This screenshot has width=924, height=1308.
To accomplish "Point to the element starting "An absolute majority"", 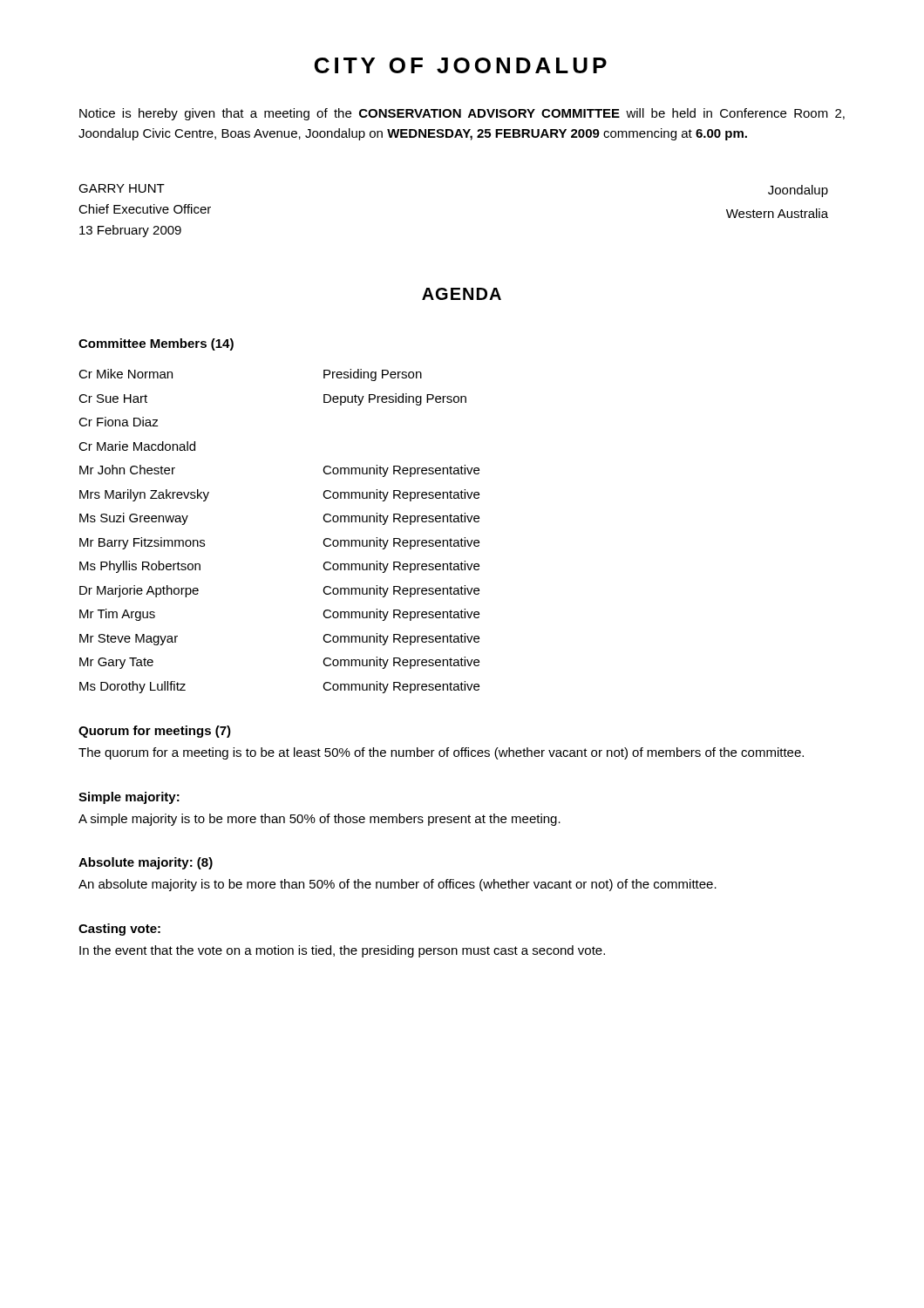I will point(398,884).
